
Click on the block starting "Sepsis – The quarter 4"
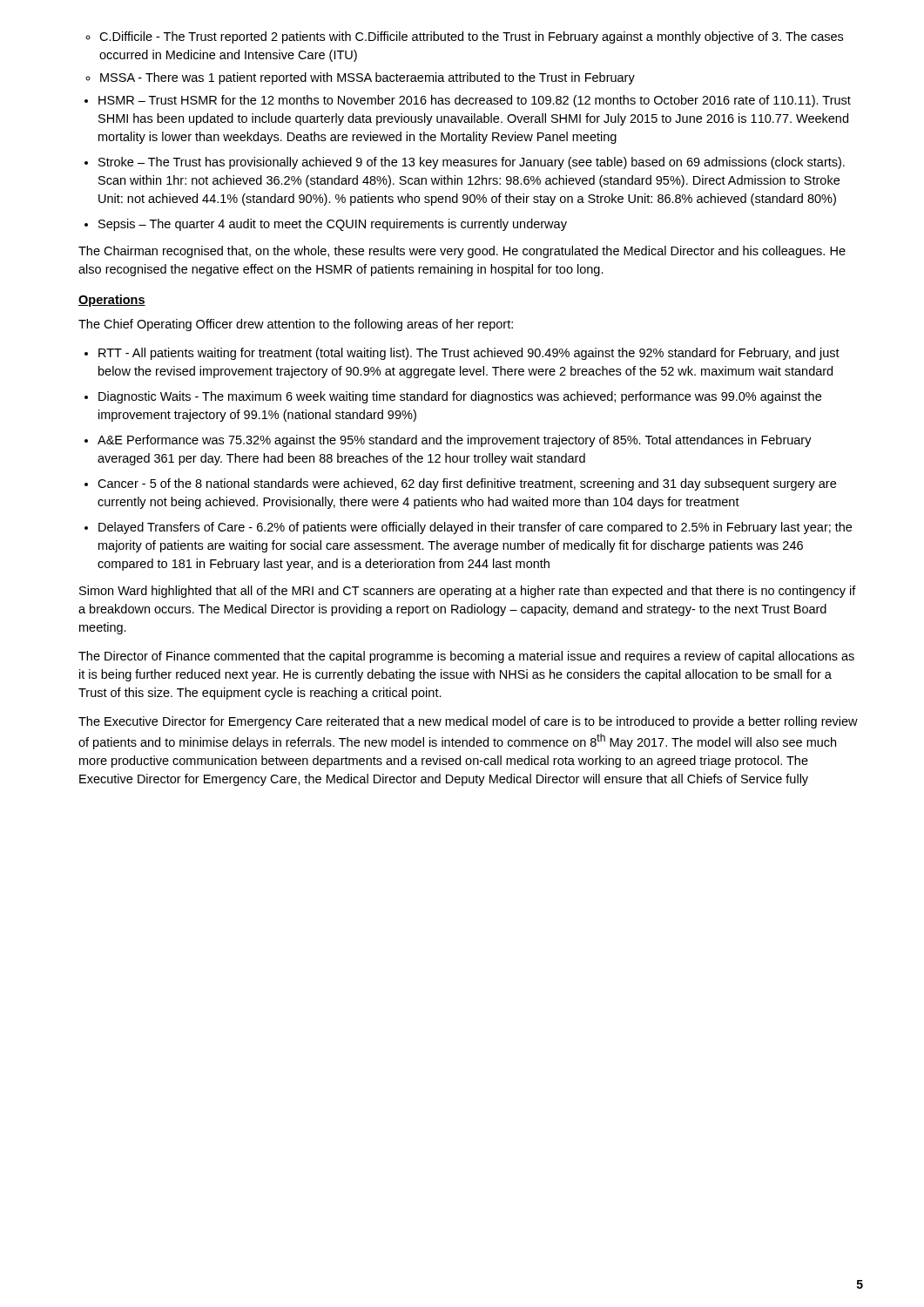coord(332,224)
